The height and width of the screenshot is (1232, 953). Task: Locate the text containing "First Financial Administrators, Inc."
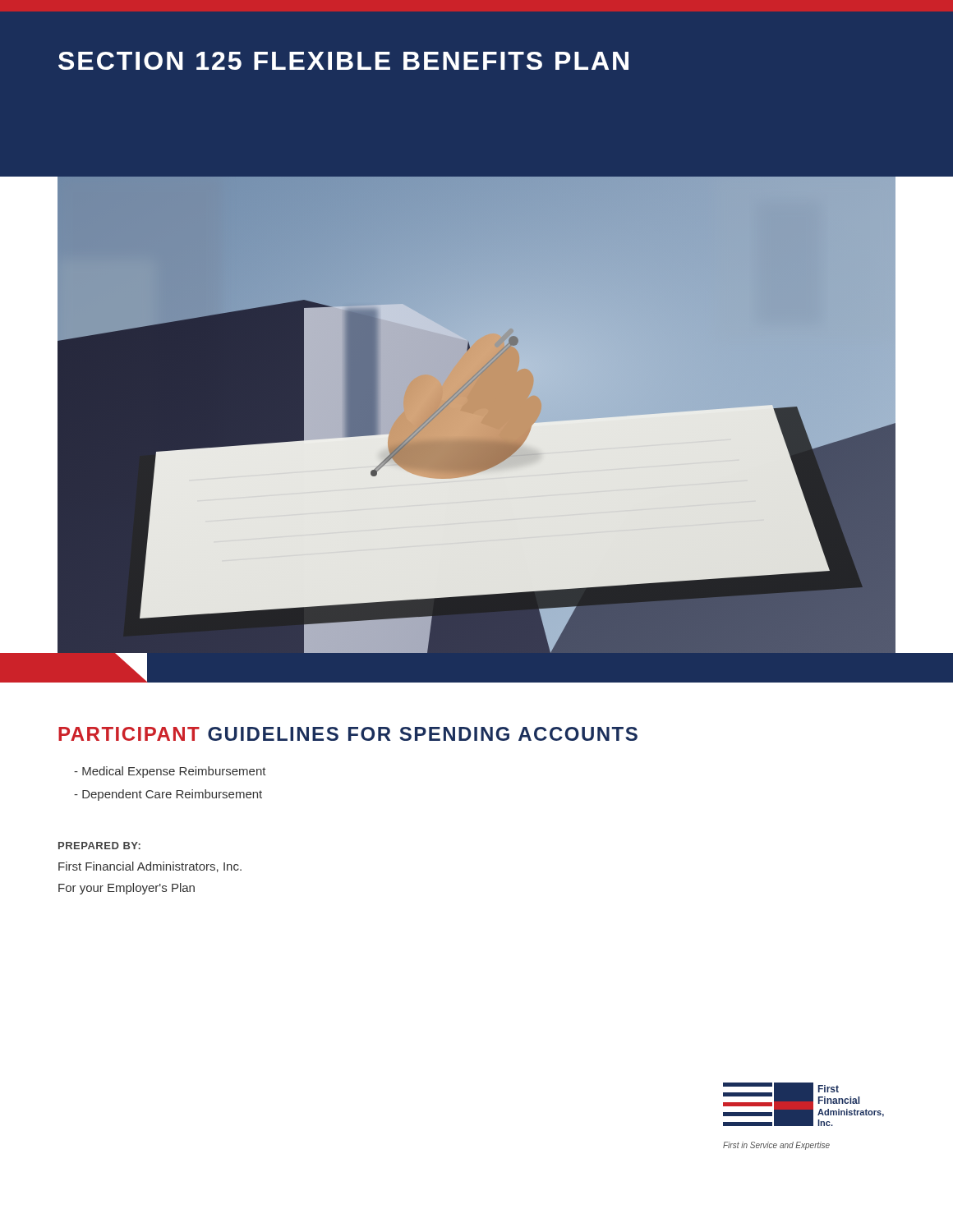click(150, 866)
